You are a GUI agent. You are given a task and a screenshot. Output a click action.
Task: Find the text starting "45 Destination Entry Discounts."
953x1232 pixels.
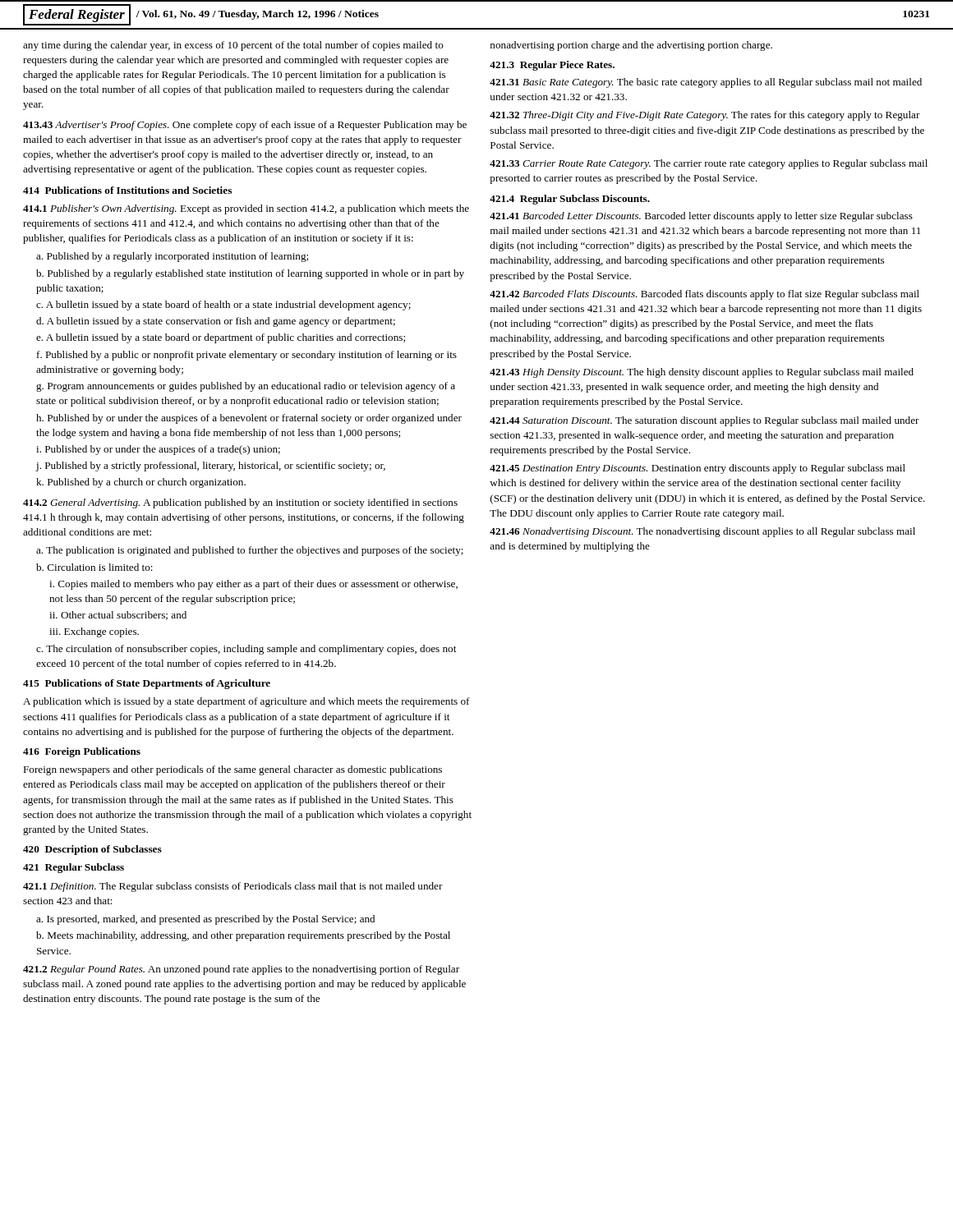(708, 490)
